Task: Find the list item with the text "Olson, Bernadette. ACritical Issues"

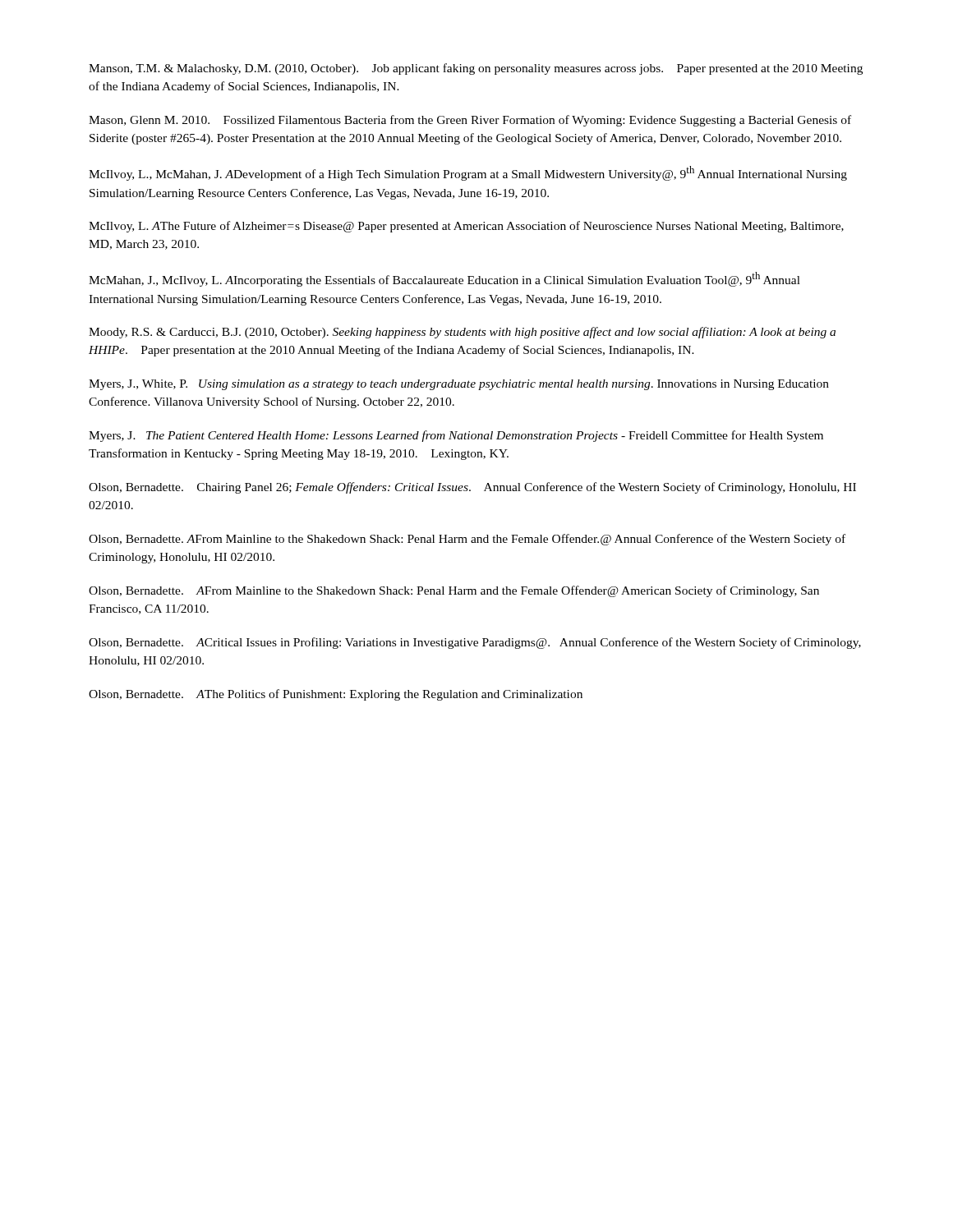Action: click(x=475, y=651)
